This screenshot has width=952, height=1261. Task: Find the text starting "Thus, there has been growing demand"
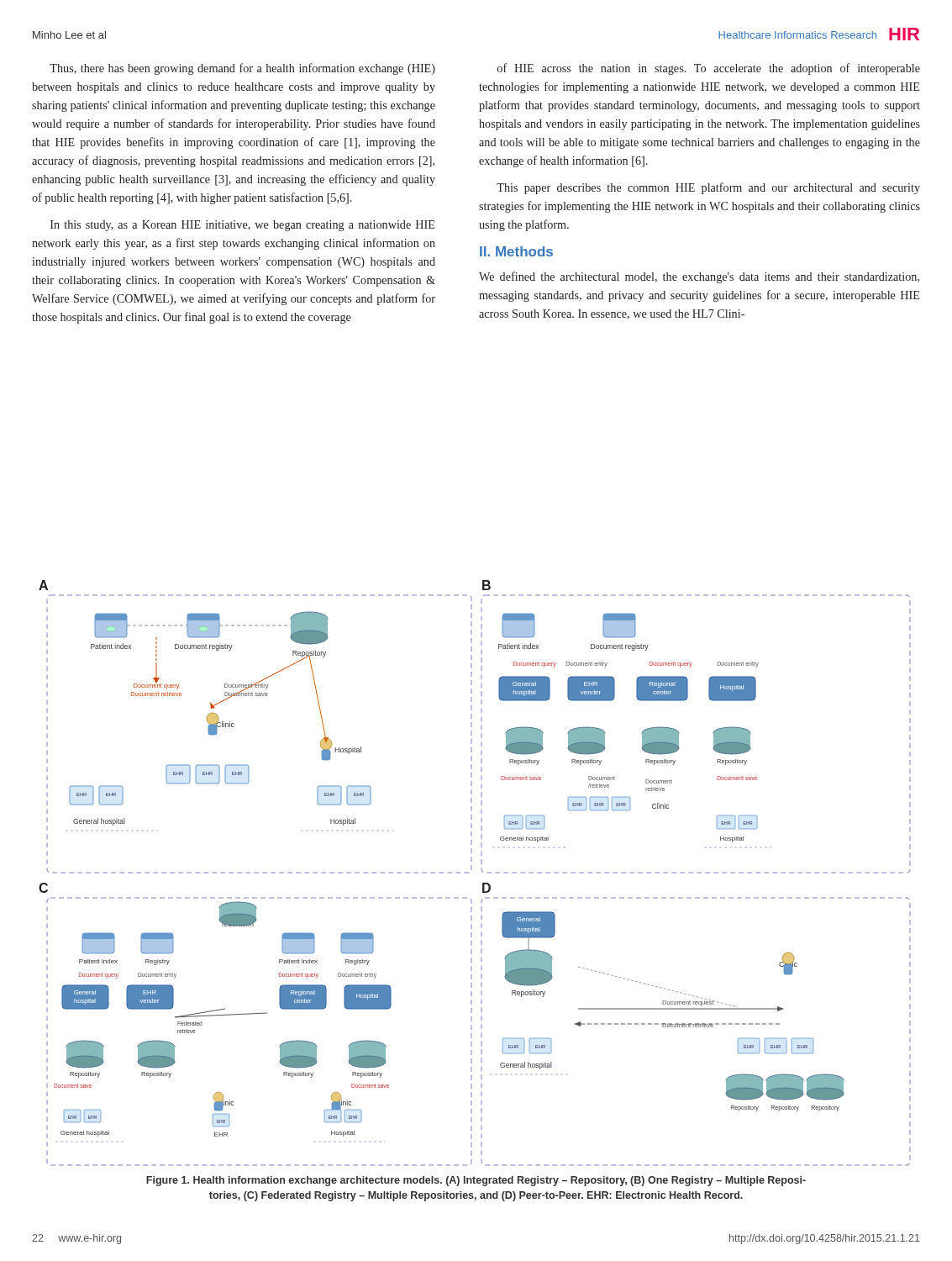pyautogui.click(x=234, y=133)
